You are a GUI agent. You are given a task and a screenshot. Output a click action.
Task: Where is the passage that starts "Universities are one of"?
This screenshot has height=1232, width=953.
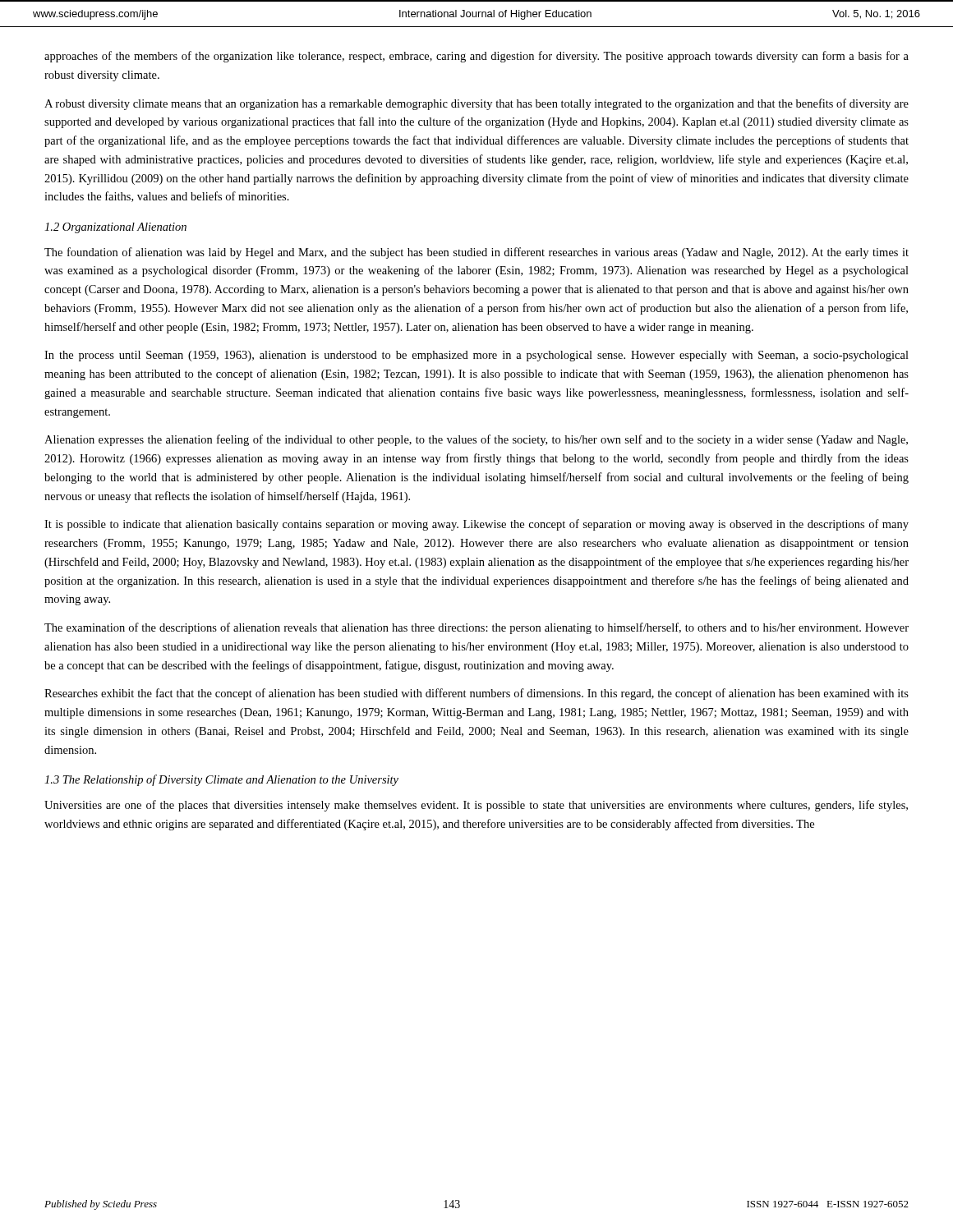point(476,814)
